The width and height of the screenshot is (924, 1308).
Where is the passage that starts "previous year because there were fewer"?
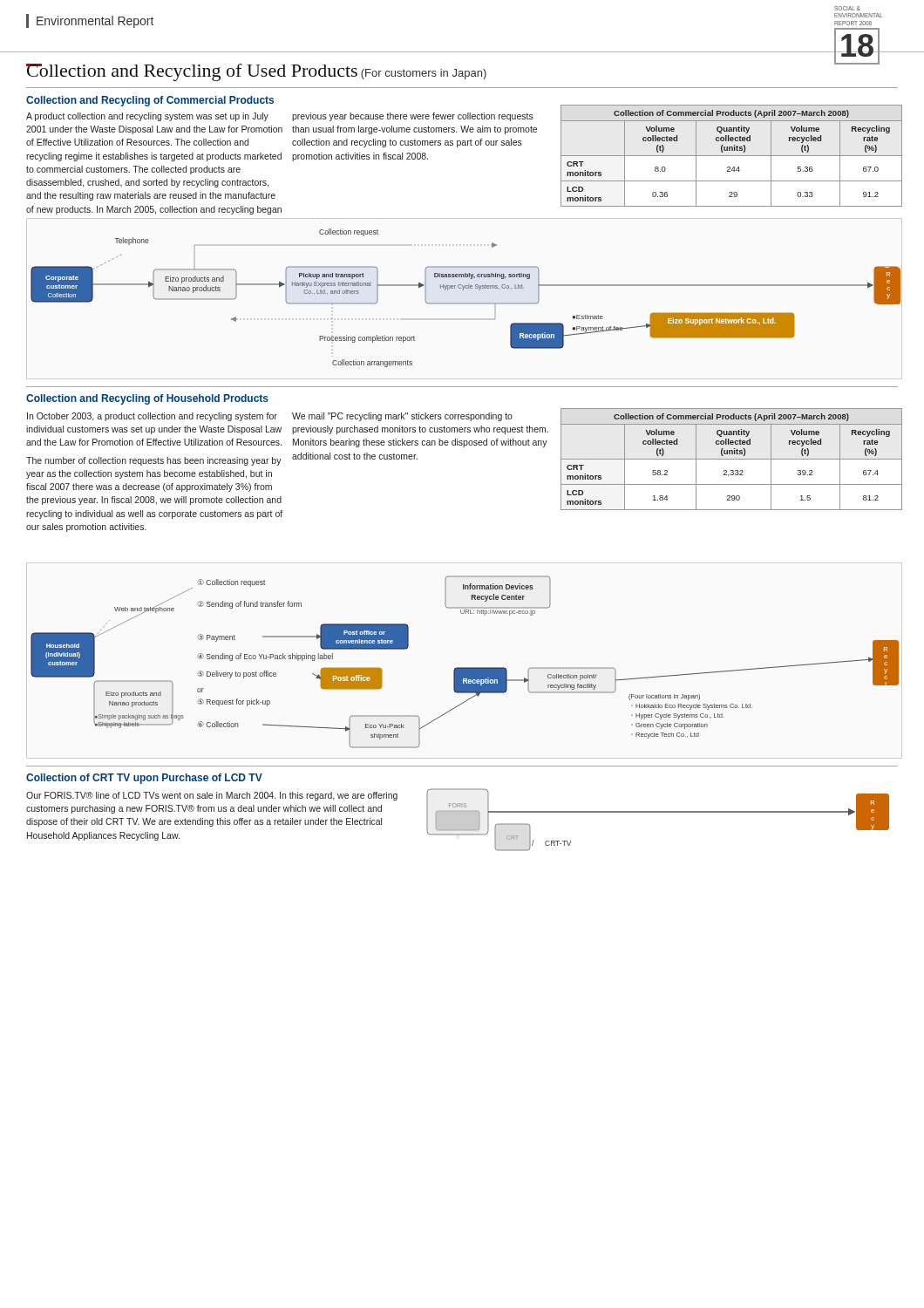tap(422, 136)
